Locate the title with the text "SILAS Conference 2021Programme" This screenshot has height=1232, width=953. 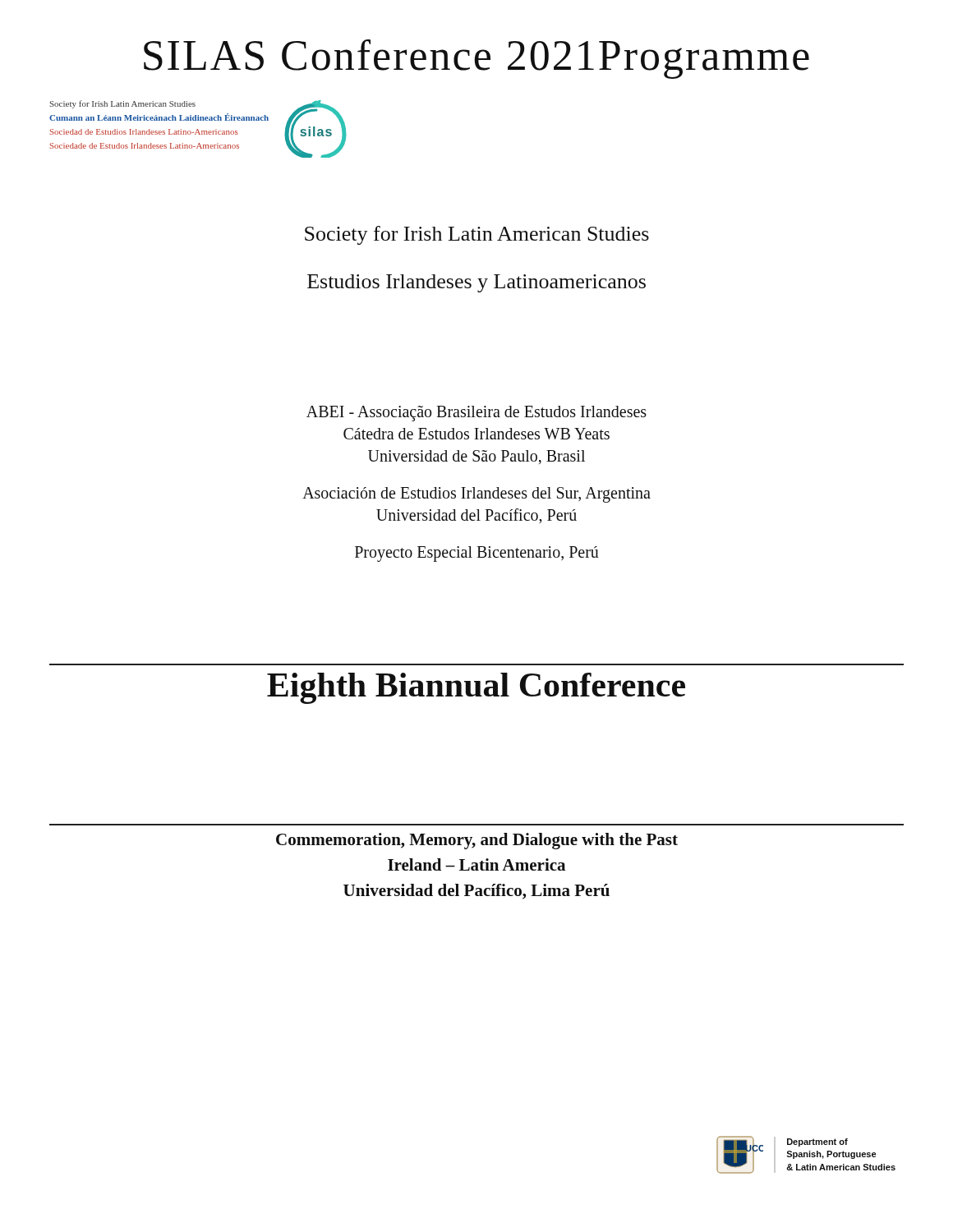[476, 55]
